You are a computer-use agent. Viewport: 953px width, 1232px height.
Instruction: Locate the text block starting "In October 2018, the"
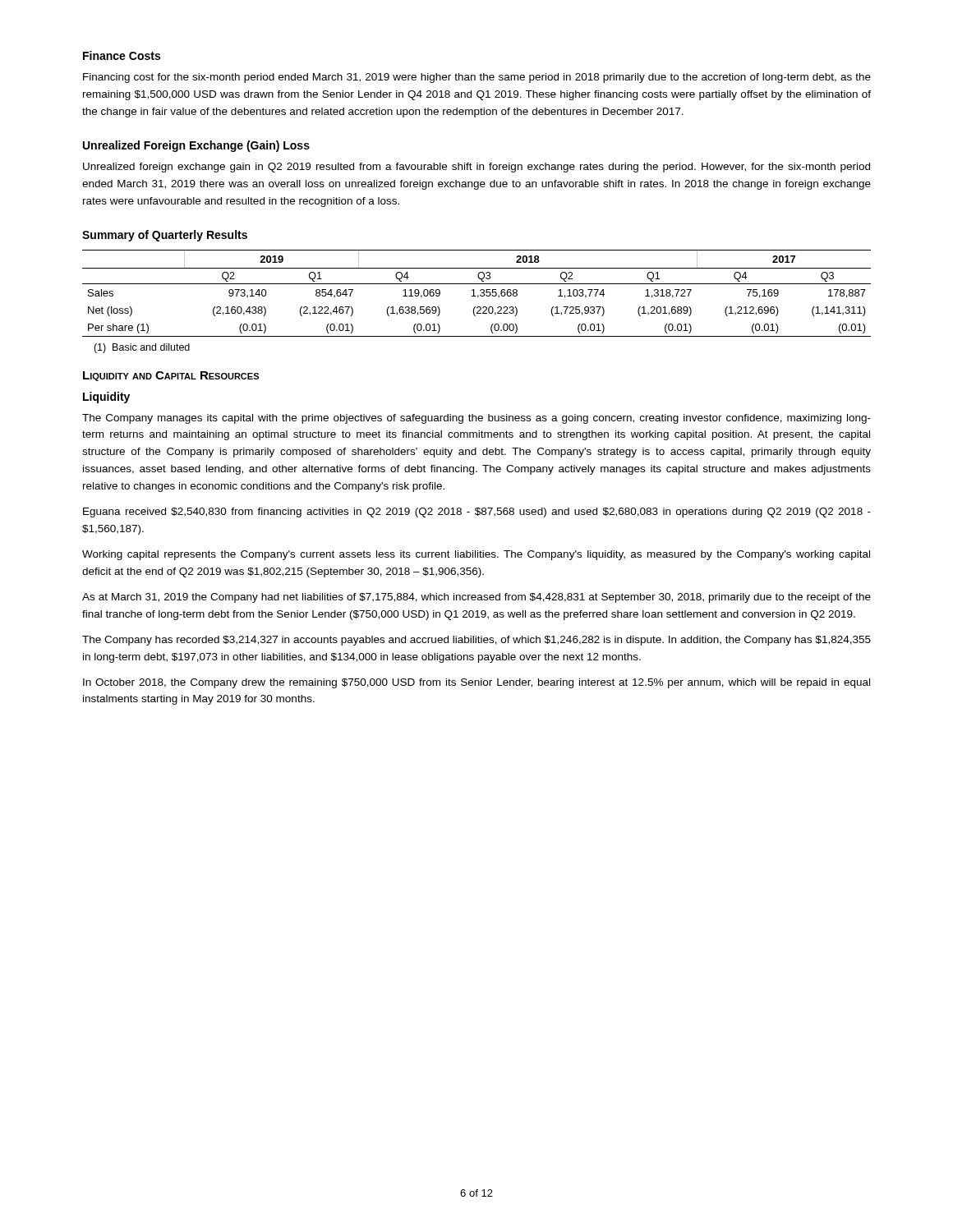pos(476,690)
